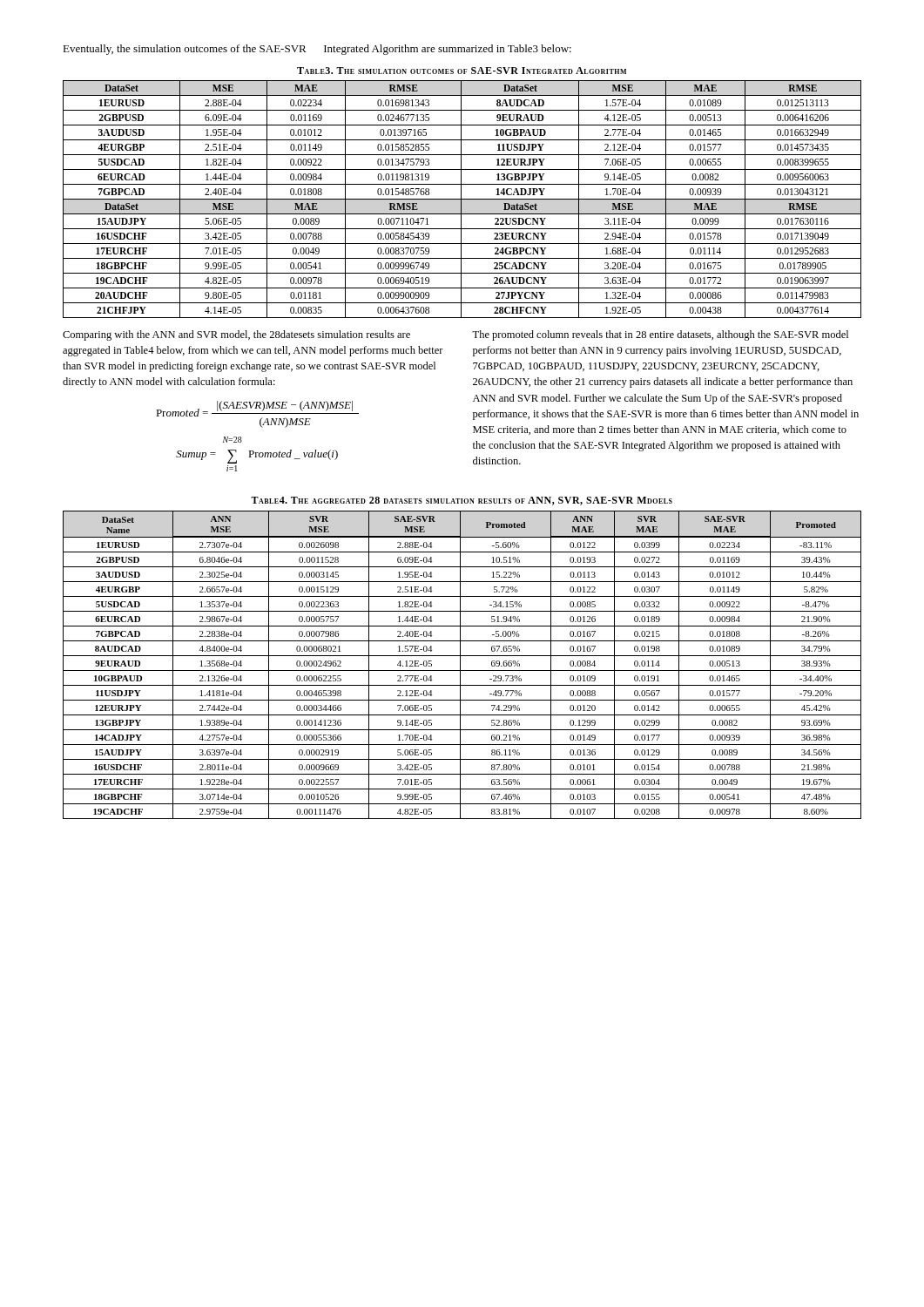The width and height of the screenshot is (924, 1307).
Task: Where is the caption that starts "Table4. The aggregated 28 datasets"?
Action: pos(462,500)
